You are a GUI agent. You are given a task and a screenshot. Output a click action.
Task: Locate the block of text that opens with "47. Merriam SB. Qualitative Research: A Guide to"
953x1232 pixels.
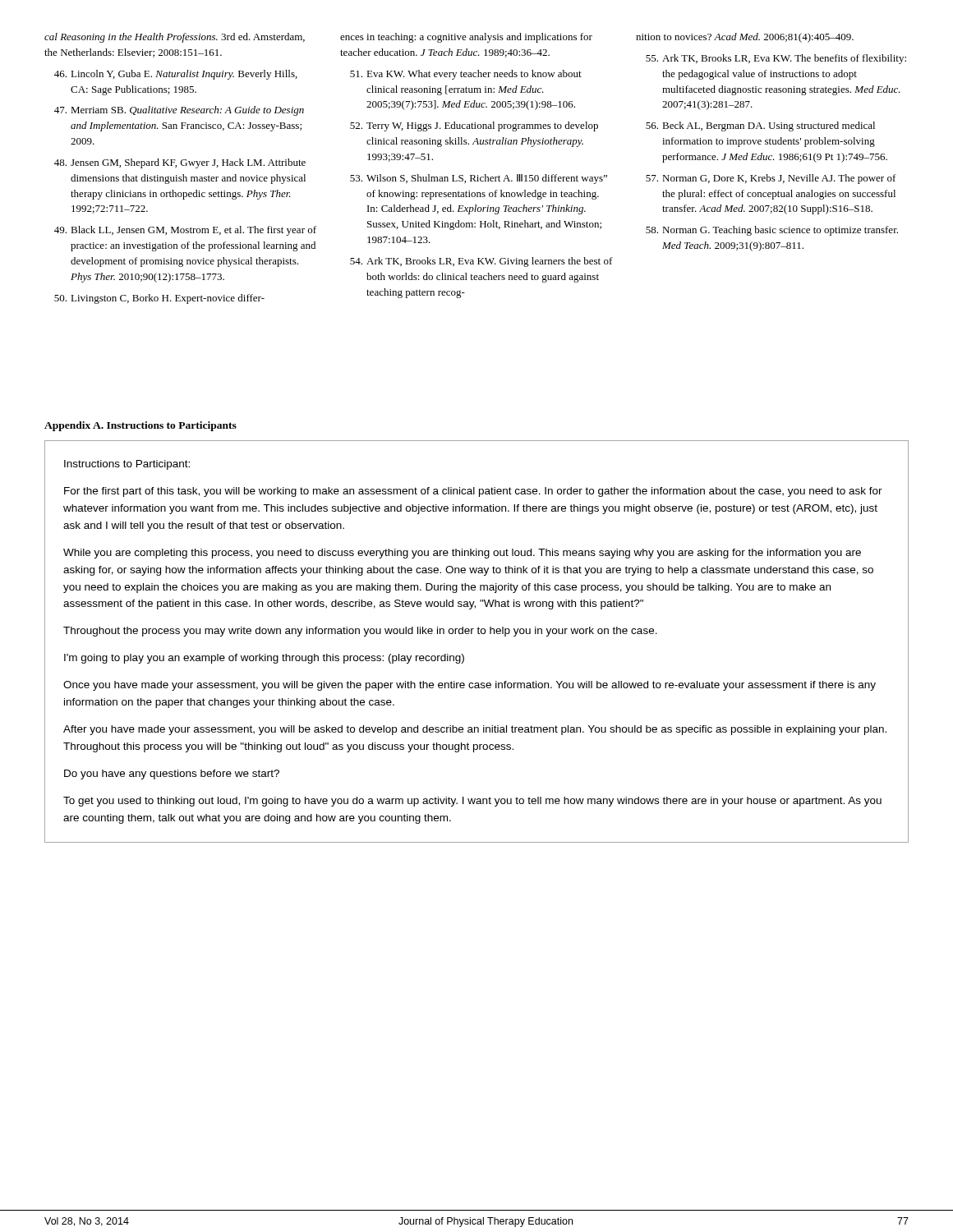click(181, 126)
